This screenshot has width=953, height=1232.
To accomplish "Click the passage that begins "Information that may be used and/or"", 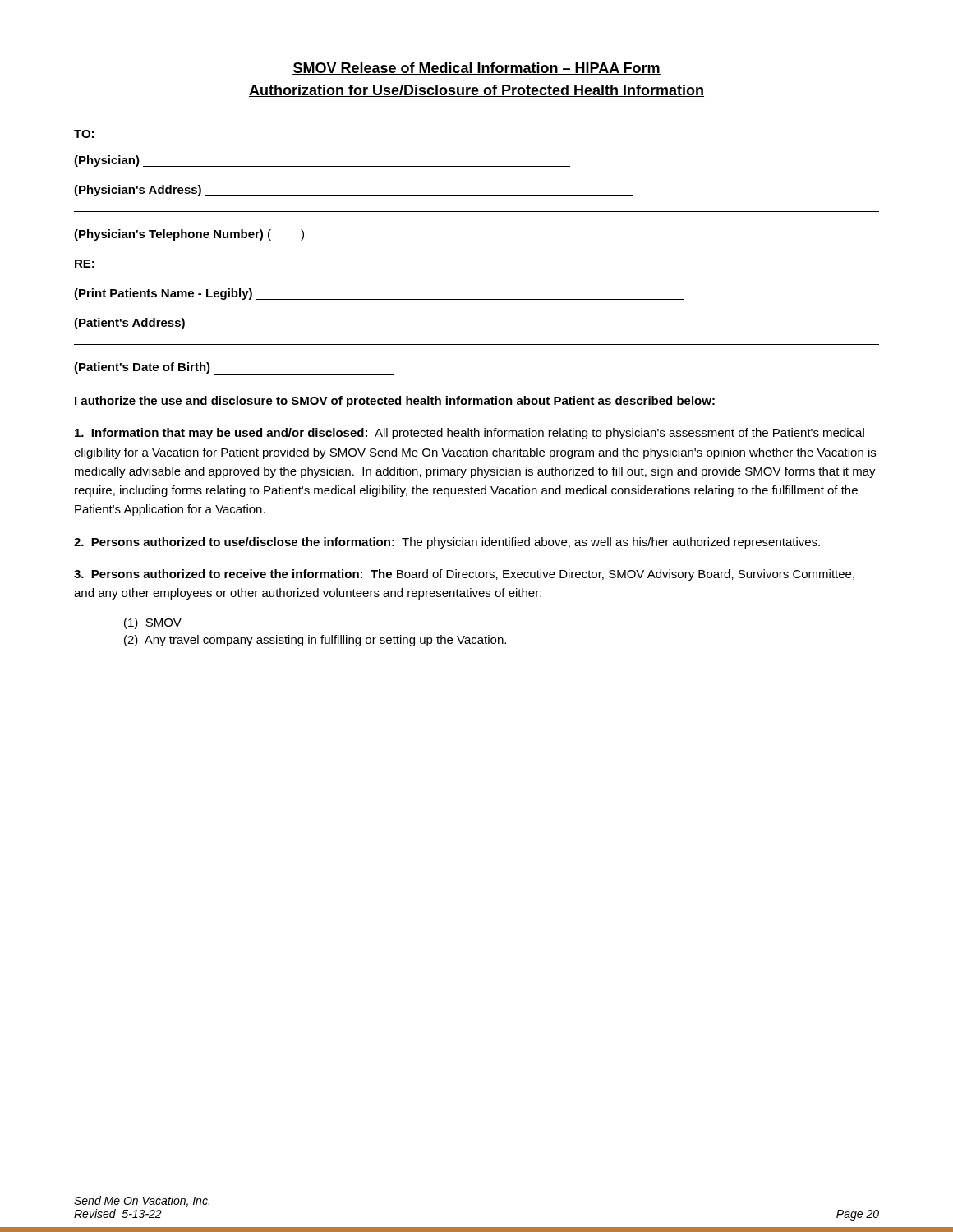I will tap(475, 471).
